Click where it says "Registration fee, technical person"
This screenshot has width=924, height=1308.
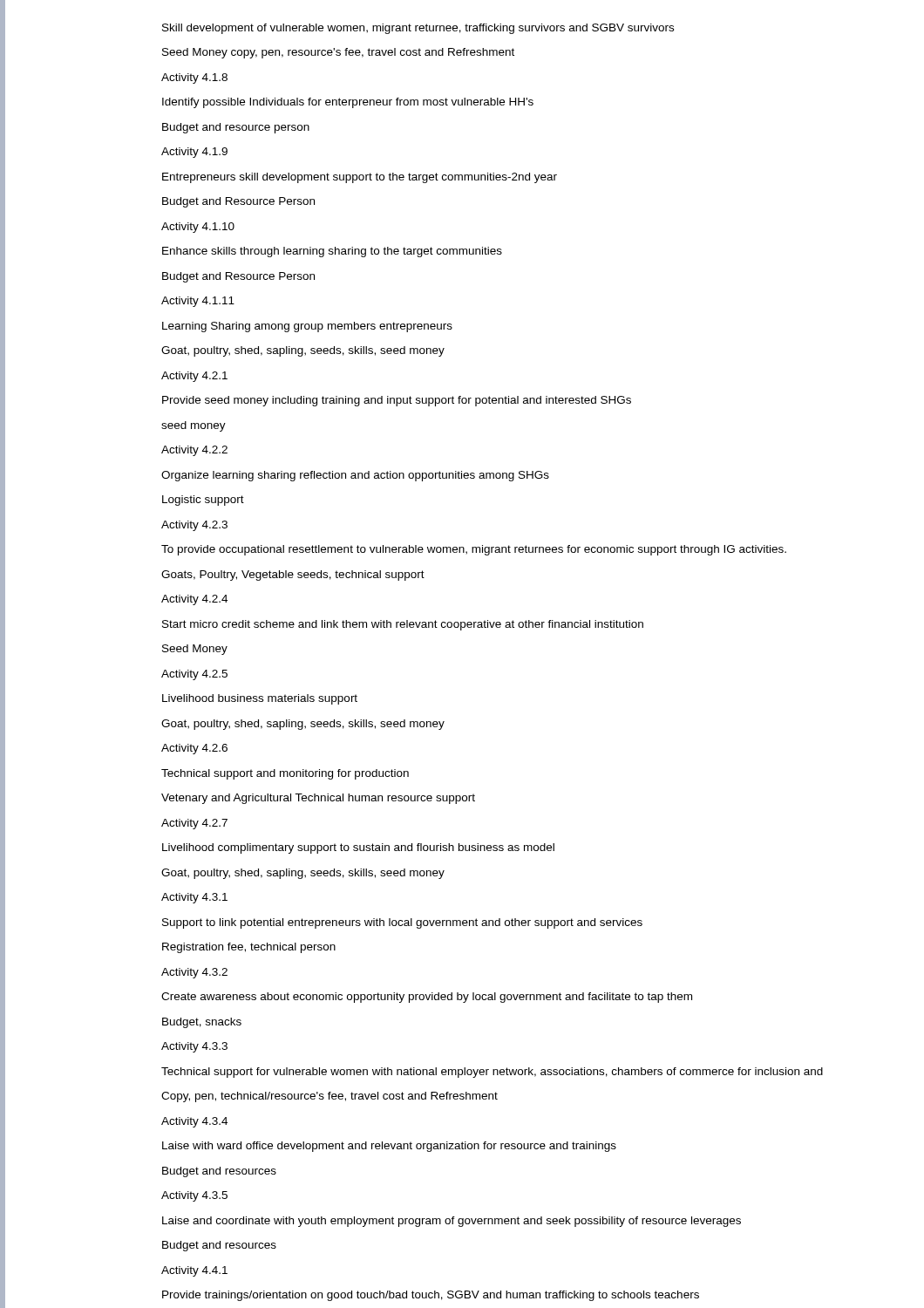pos(249,948)
